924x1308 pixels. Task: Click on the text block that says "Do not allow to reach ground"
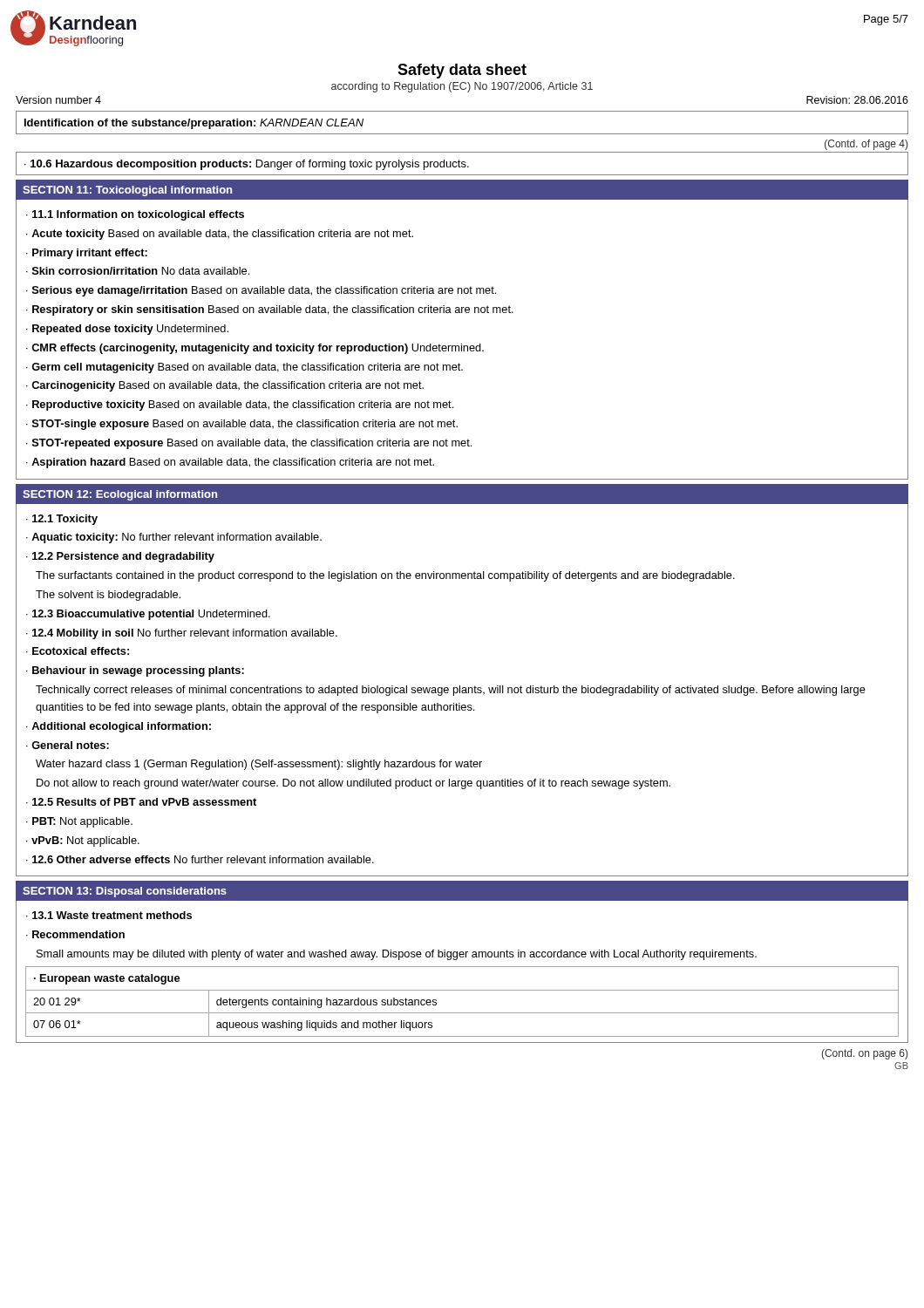tap(354, 783)
